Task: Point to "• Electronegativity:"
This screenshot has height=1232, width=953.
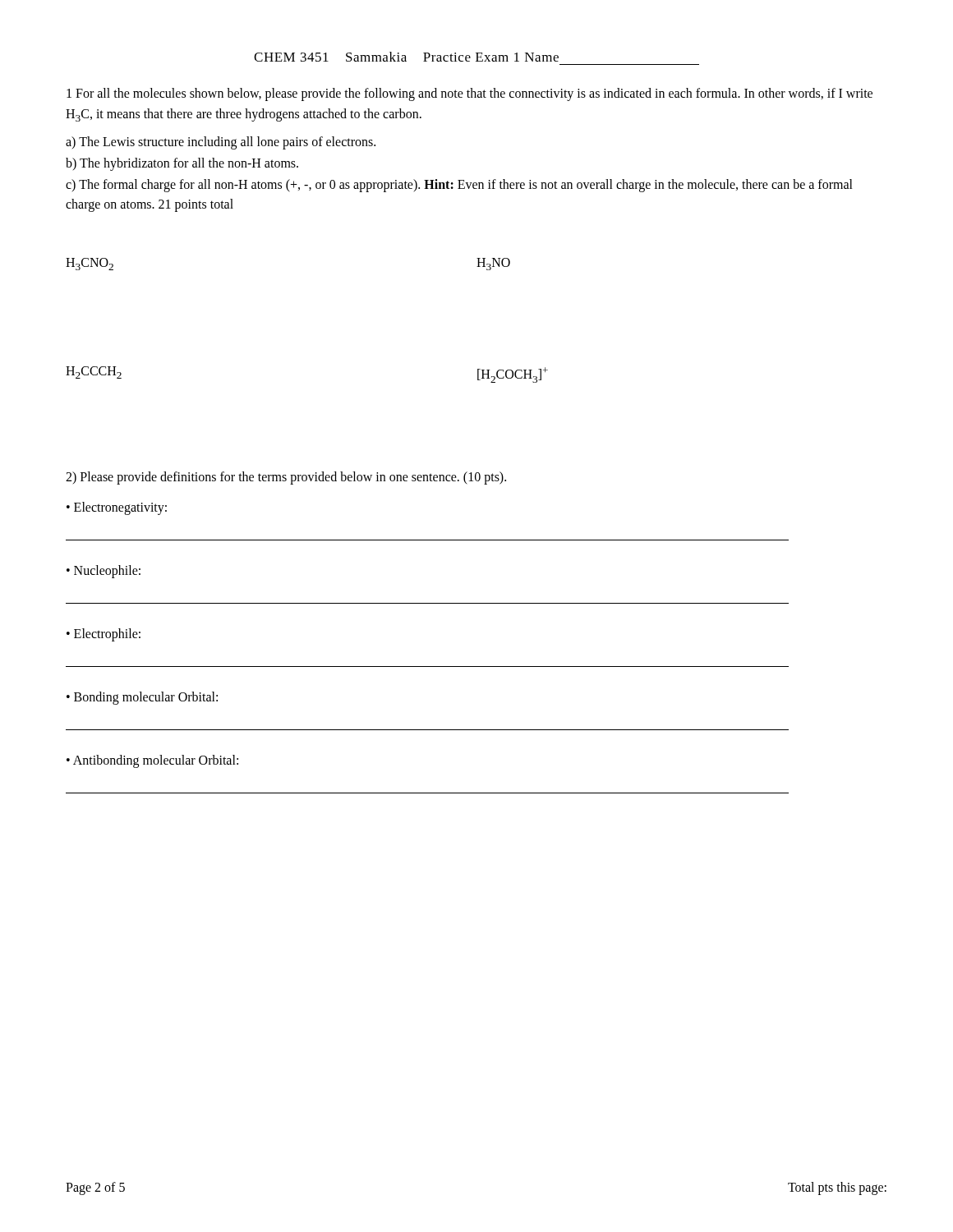Action: [x=117, y=507]
